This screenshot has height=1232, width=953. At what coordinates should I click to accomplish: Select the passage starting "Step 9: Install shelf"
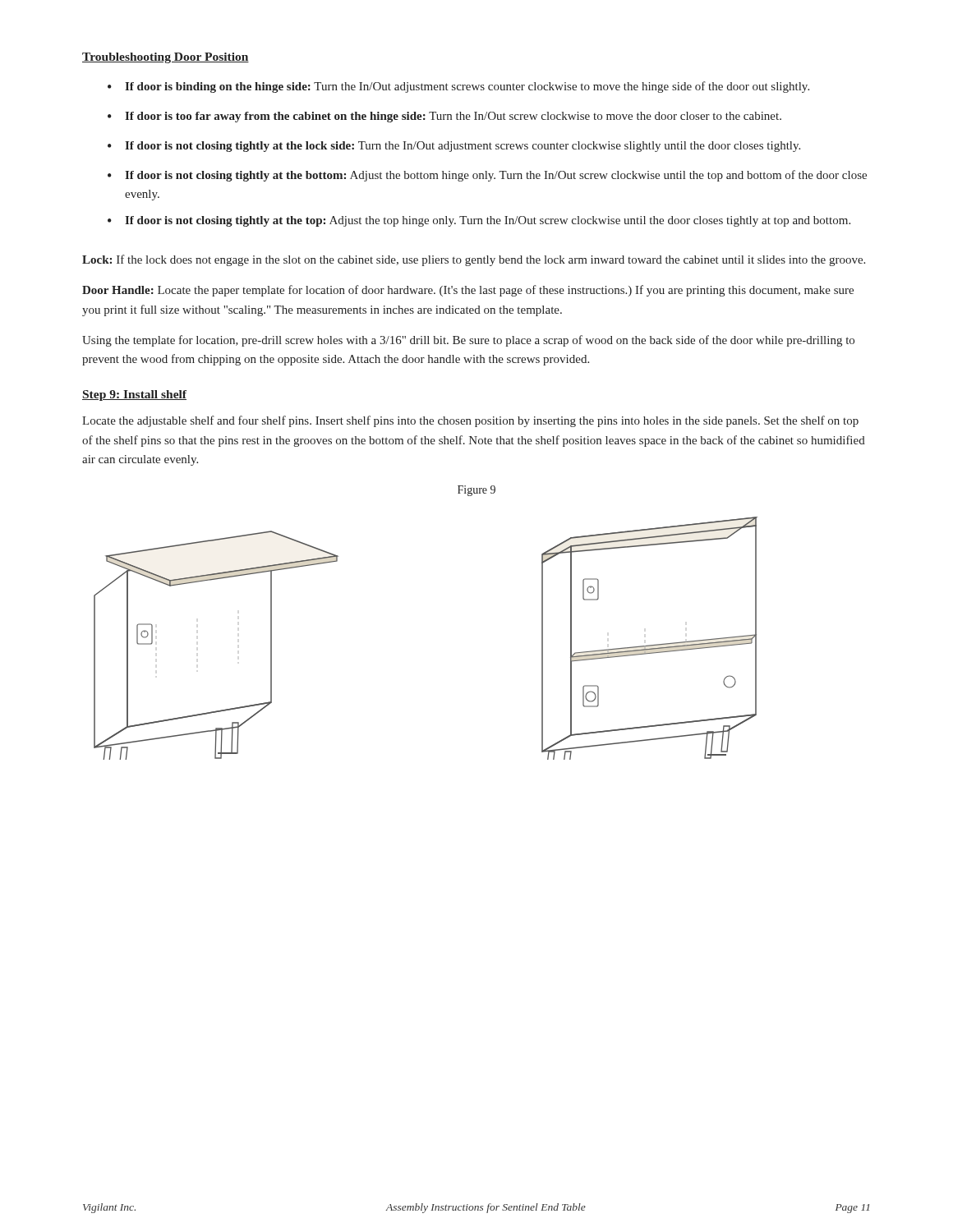click(x=134, y=394)
